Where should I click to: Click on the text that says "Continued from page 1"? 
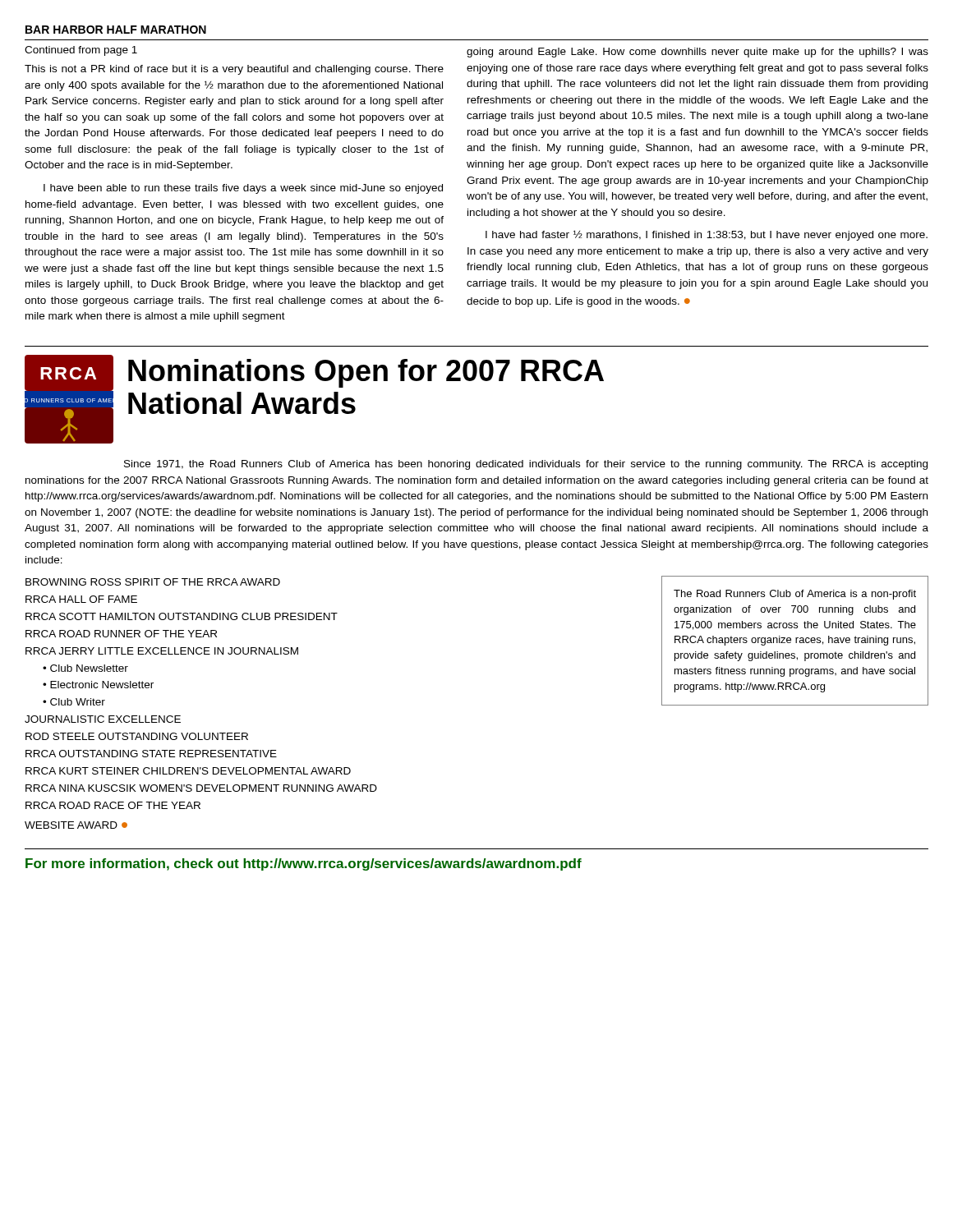click(x=81, y=50)
